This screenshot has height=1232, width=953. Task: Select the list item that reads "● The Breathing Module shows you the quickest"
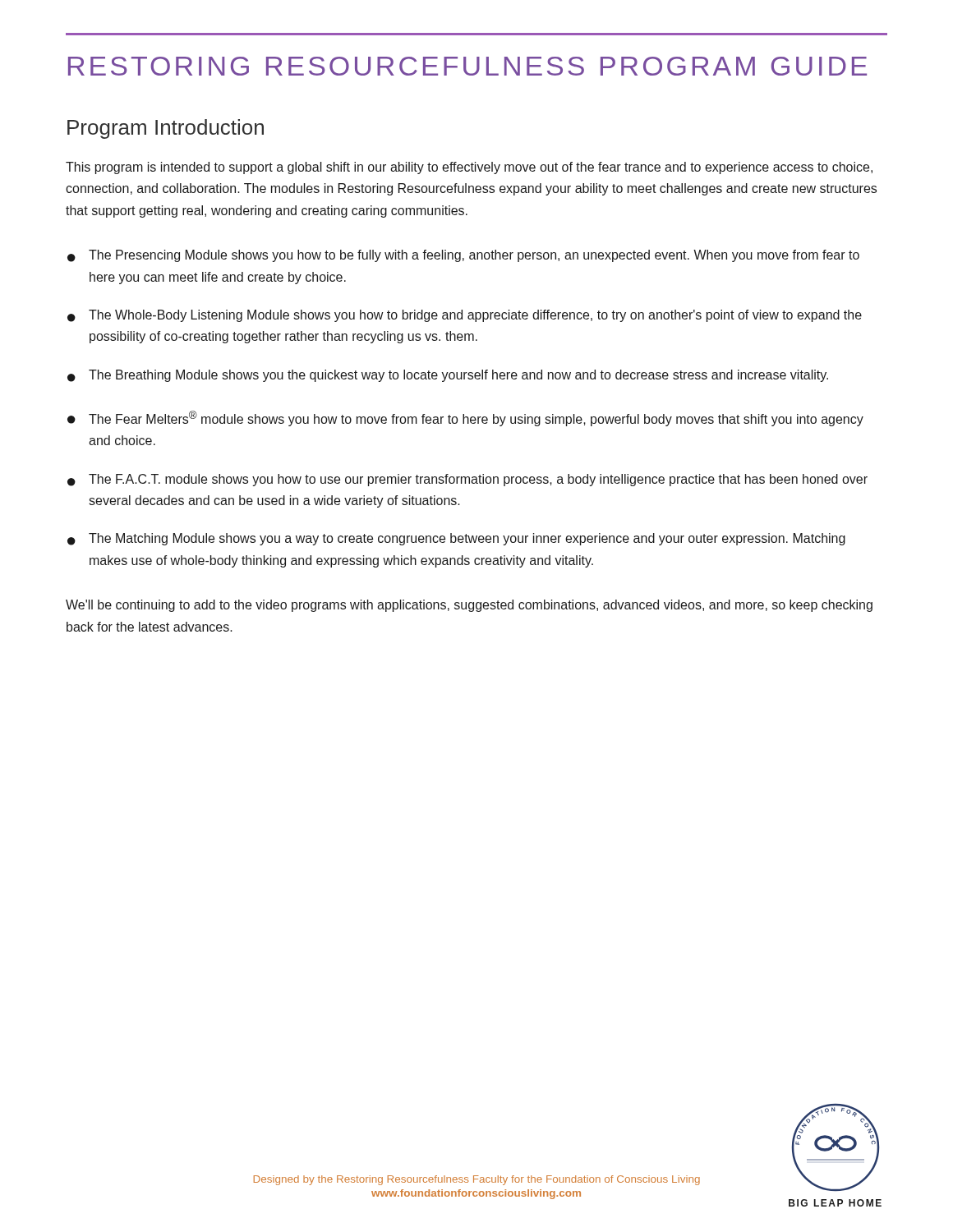(476, 377)
